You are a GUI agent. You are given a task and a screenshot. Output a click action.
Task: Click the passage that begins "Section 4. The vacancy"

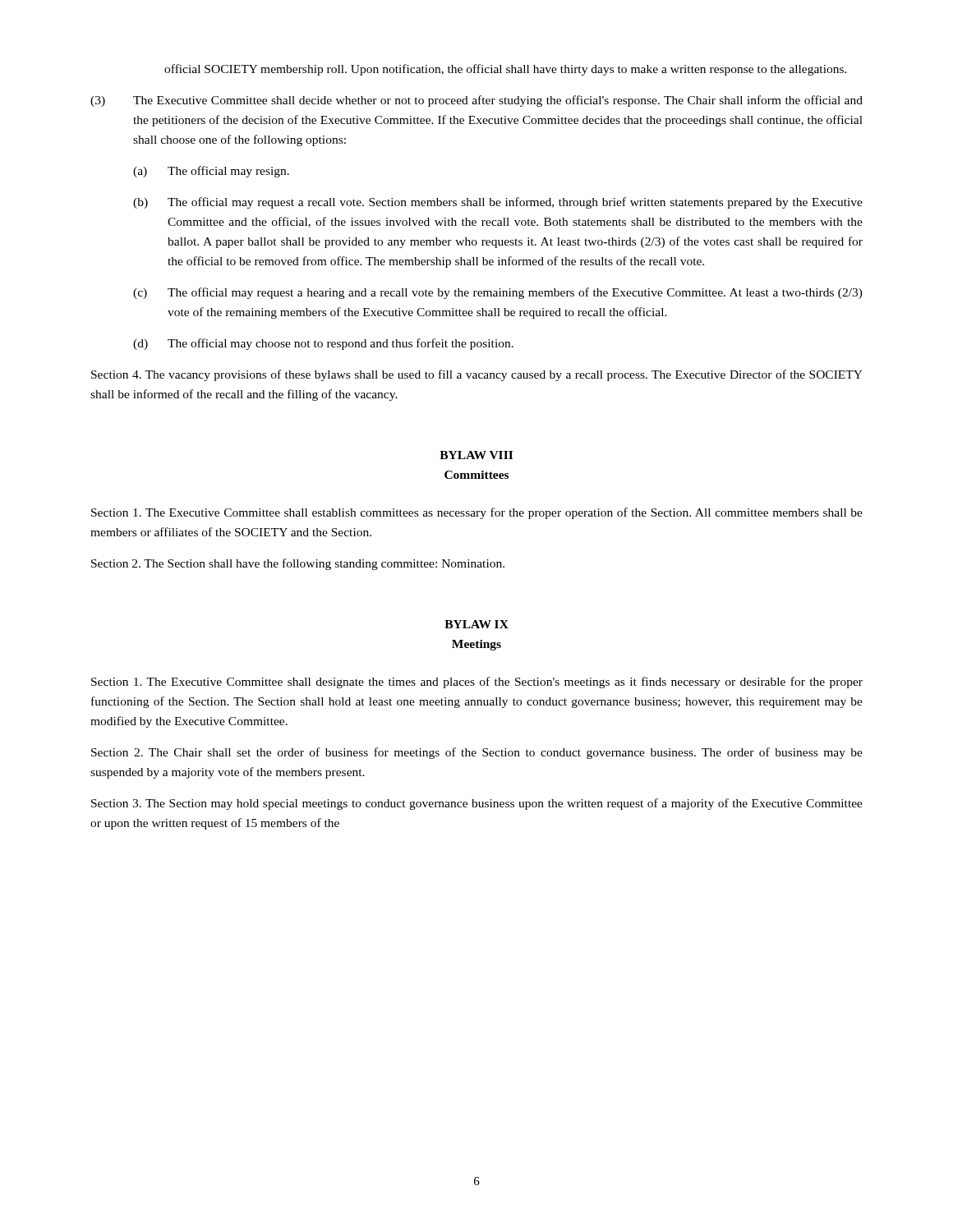[476, 384]
